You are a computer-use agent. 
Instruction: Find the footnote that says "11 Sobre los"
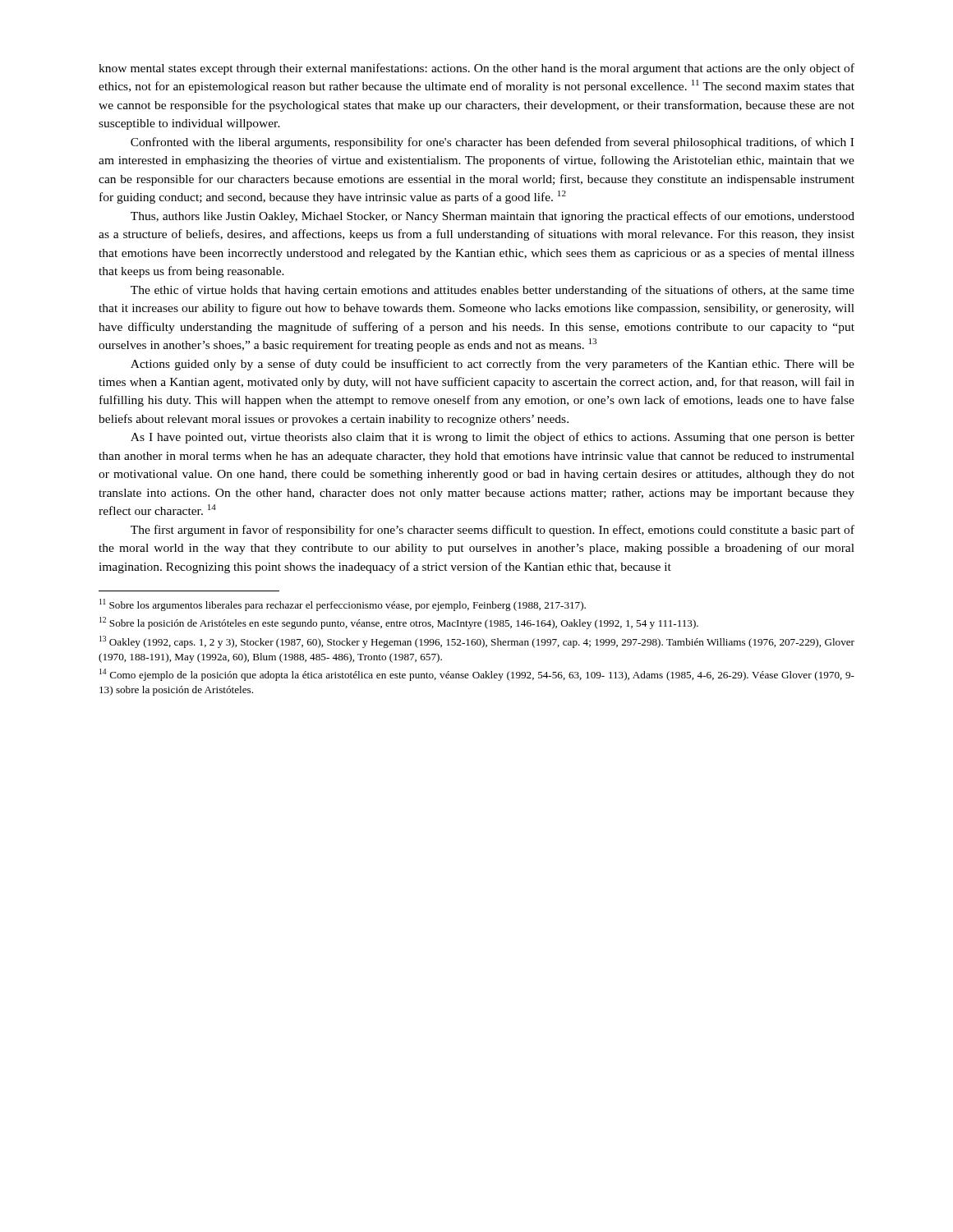[343, 605]
